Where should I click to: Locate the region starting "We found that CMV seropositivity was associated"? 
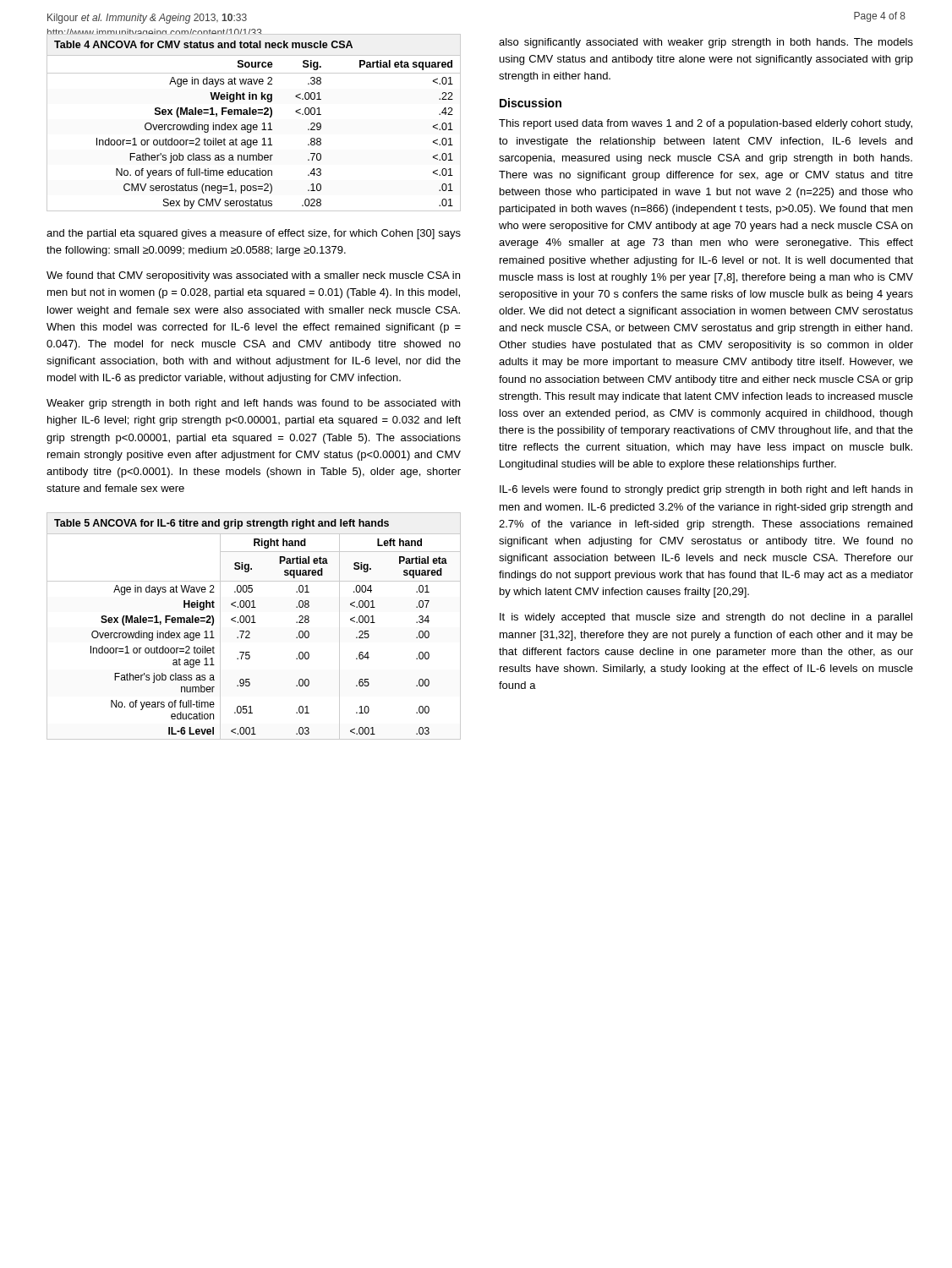(x=254, y=327)
